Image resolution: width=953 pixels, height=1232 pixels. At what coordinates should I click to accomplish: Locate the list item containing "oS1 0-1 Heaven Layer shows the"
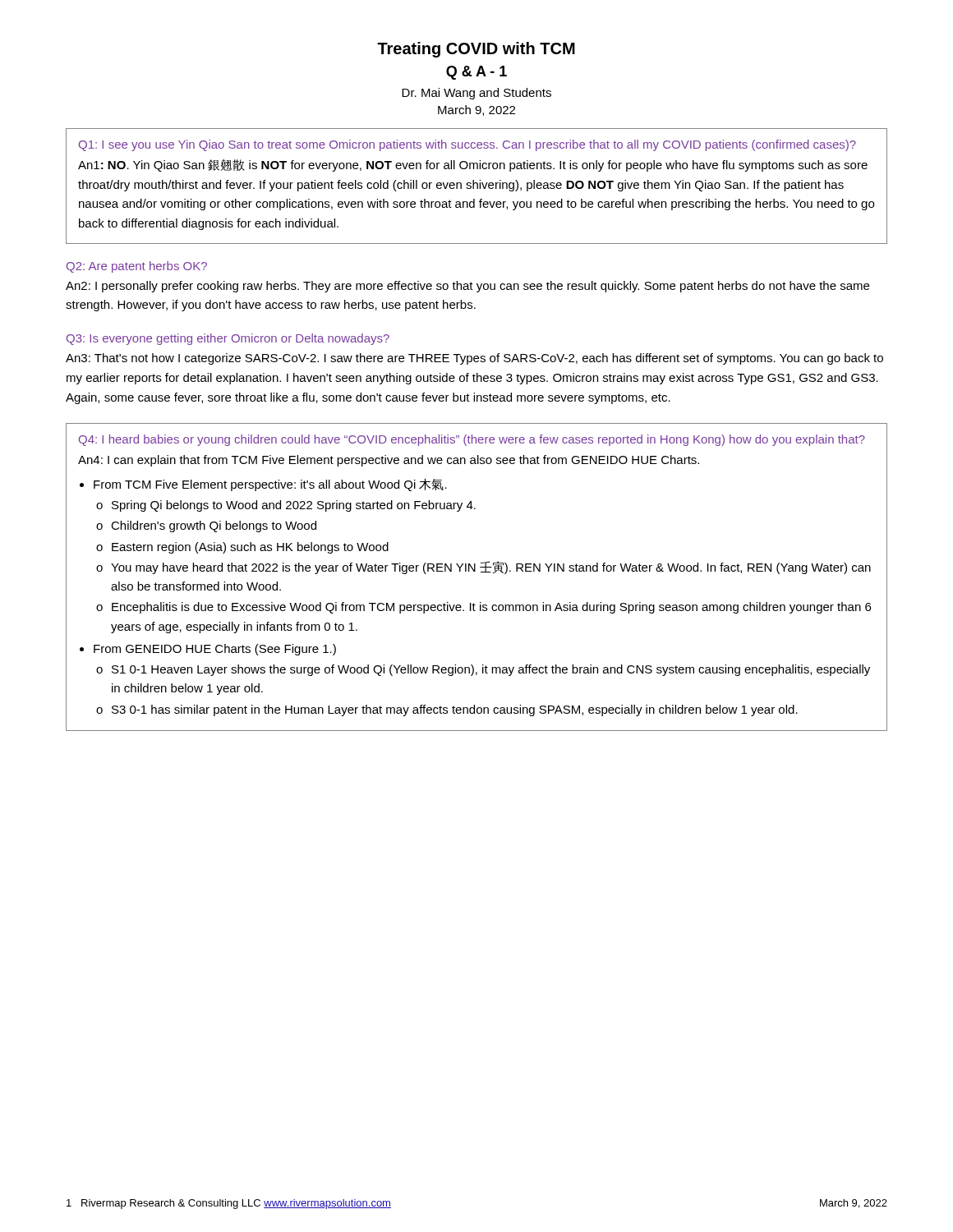pos(483,677)
